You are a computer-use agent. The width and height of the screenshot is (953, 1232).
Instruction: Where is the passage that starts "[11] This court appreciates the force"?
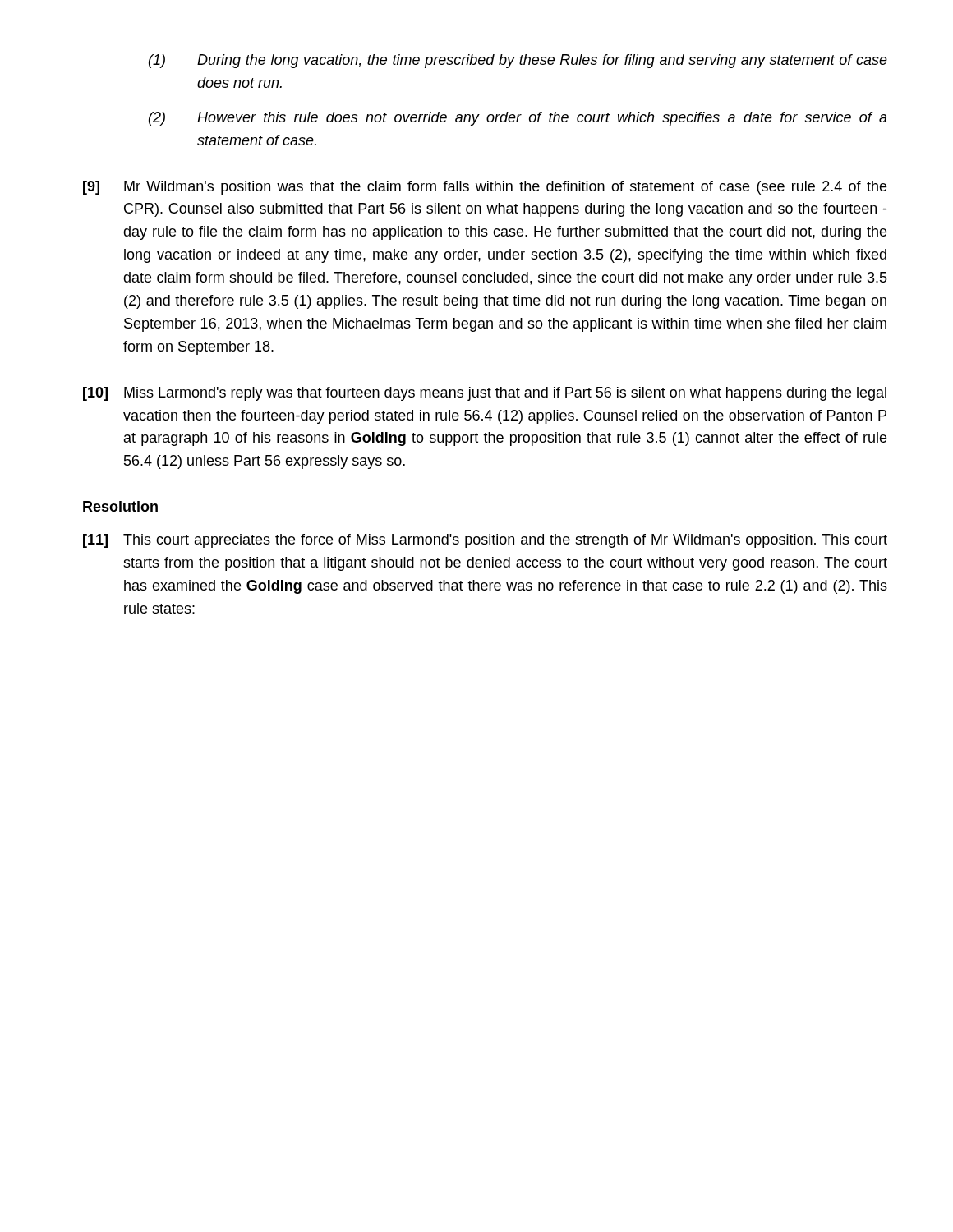pyautogui.click(x=485, y=575)
